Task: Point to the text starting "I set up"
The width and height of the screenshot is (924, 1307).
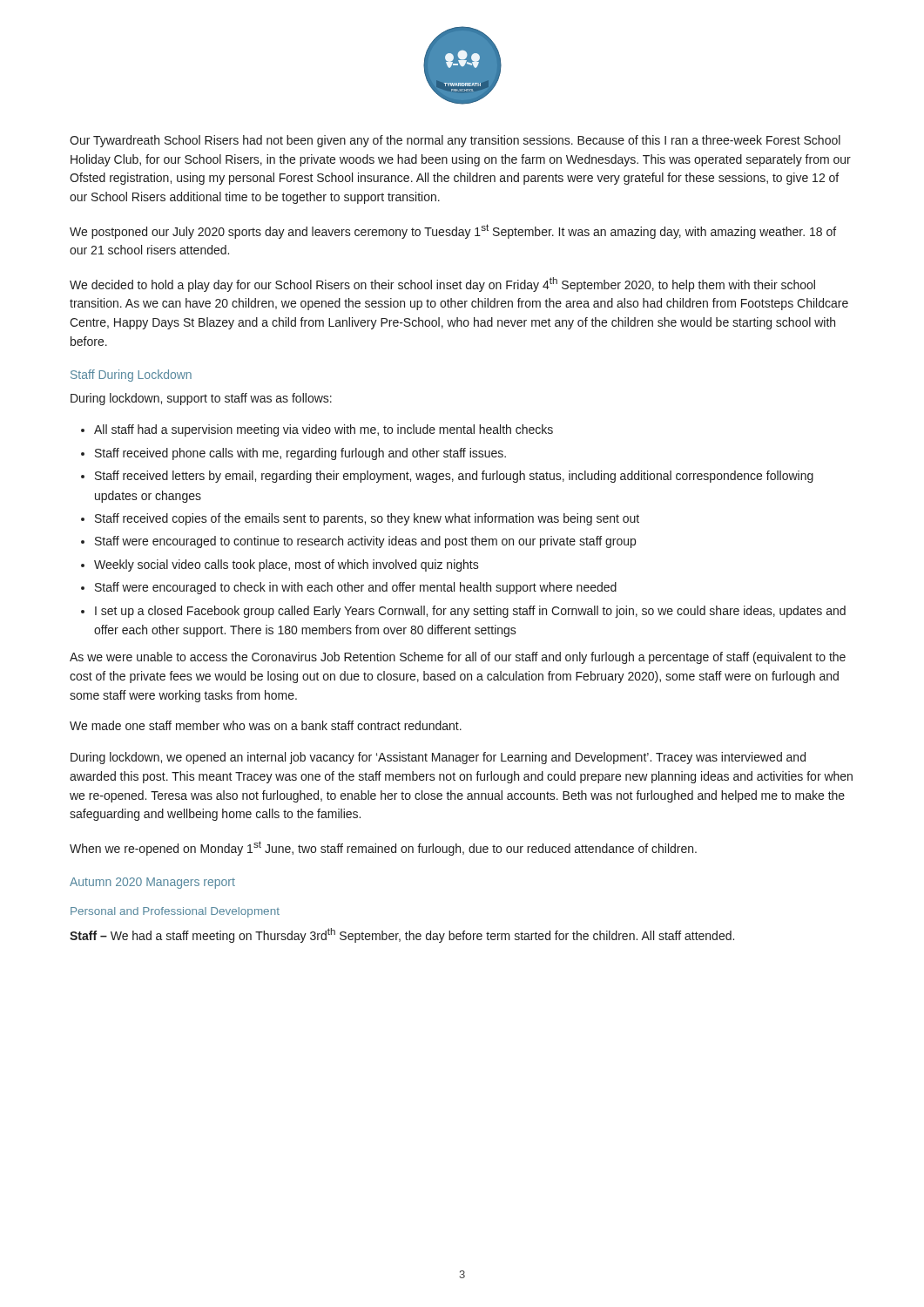Action: click(x=474, y=620)
